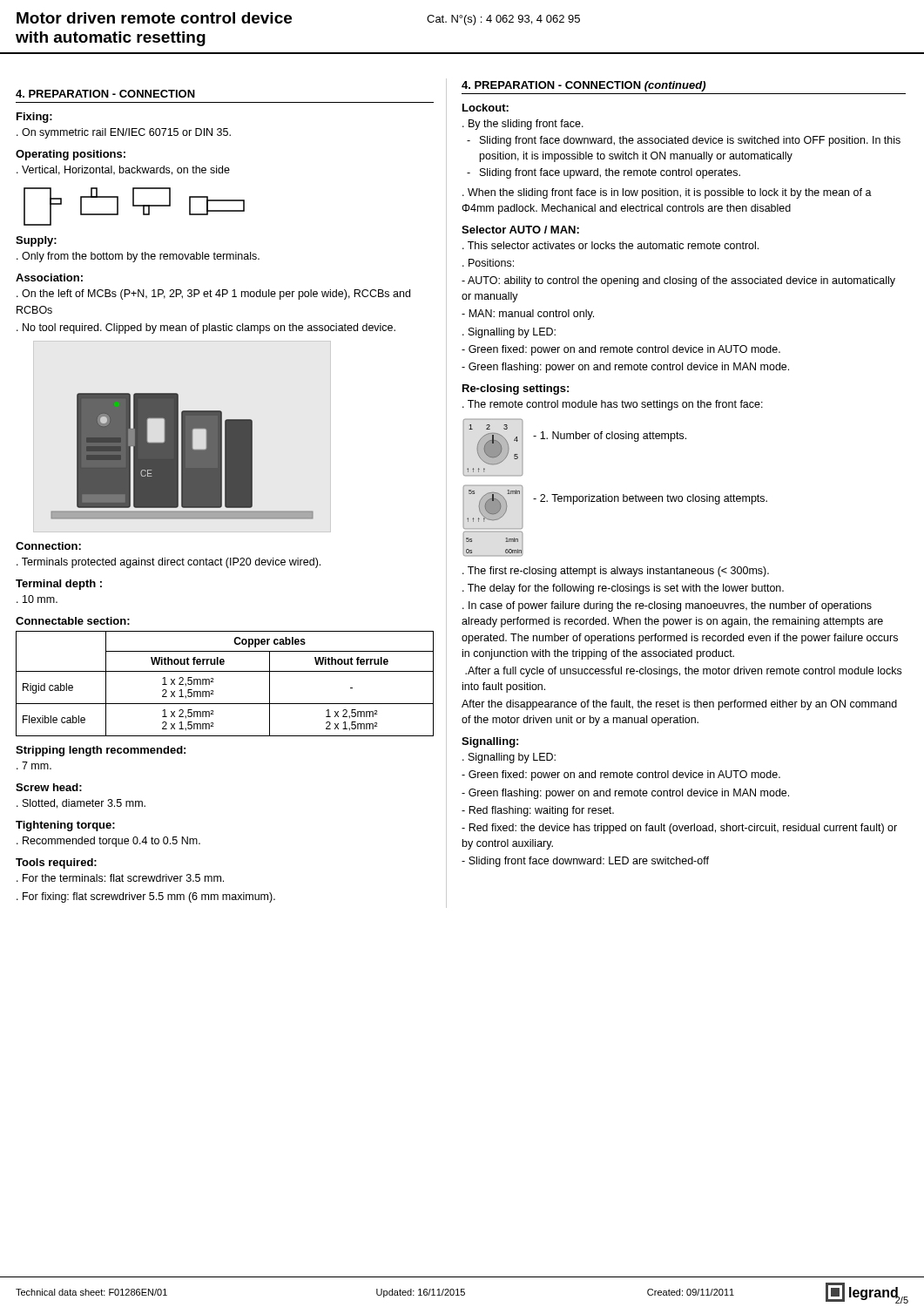
Task: Locate the text with the text ". 10 mm."
Action: pos(37,599)
